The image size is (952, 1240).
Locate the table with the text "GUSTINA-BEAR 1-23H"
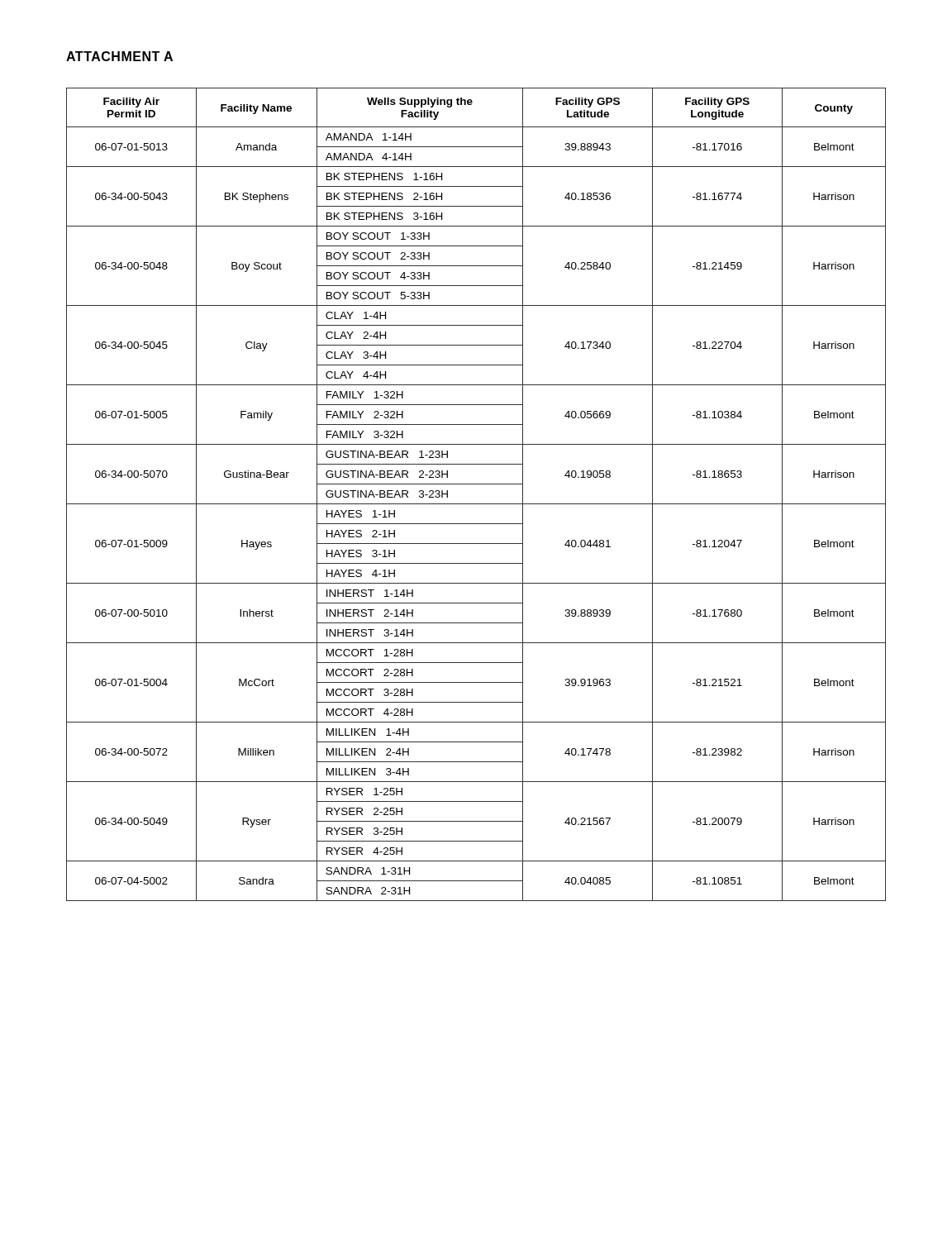tap(476, 494)
